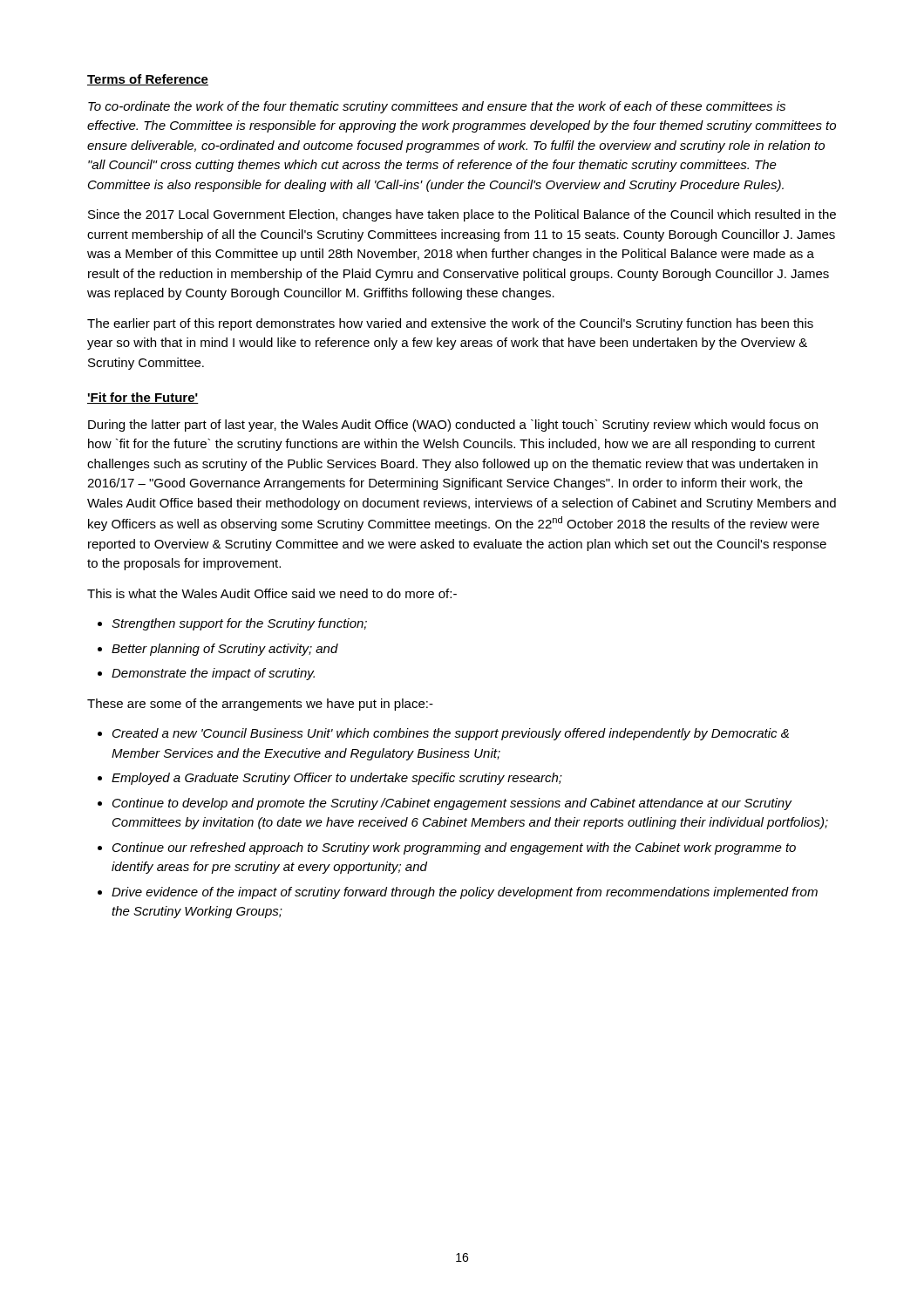This screenshot has height=1308, width=924.
Task: Find the block on this page that starts "This is what the Wales"
Action: [462, 594]
